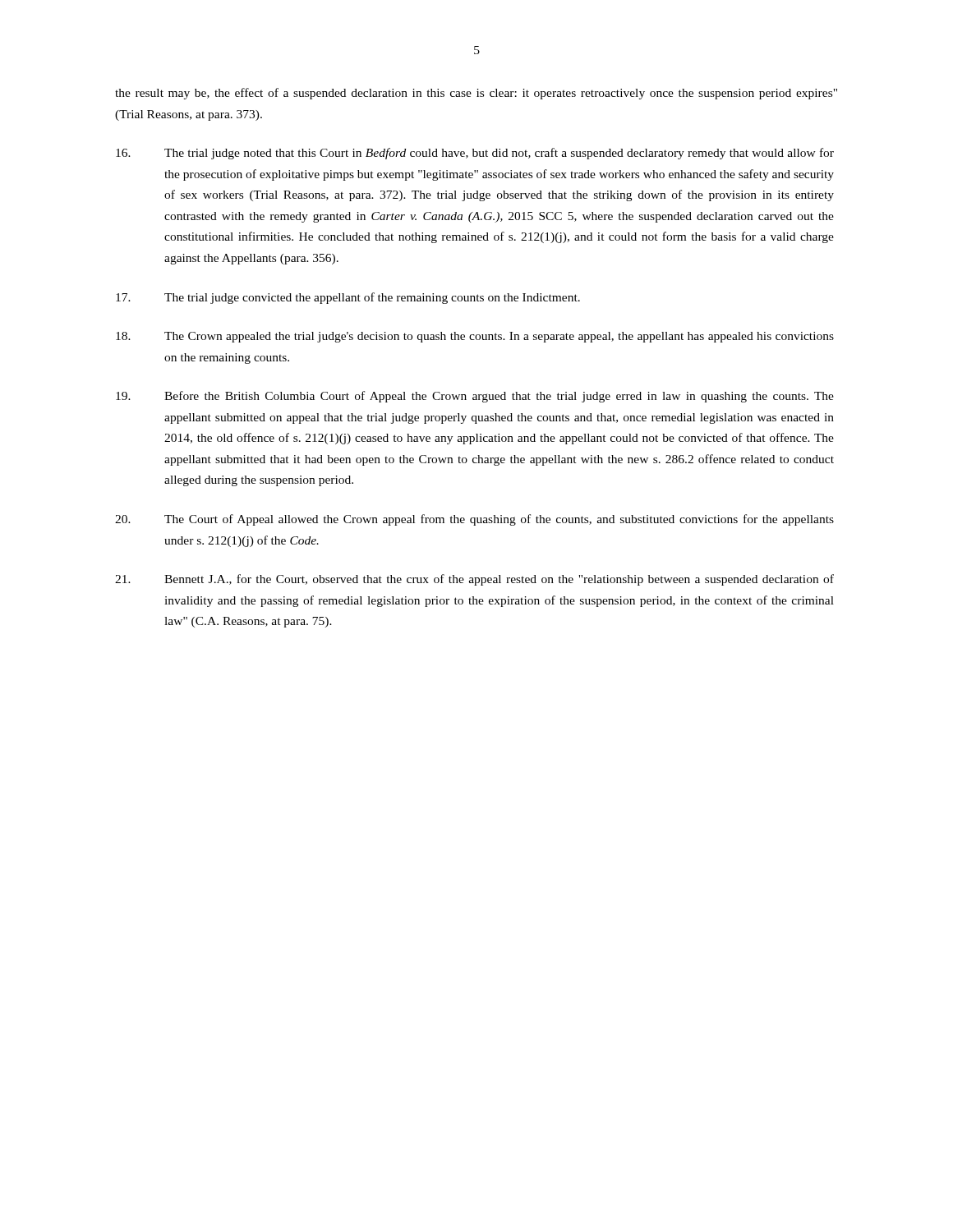Locate the block starting "the result may be, the effect"
The image size is (953, 1232).
point(476,103)
